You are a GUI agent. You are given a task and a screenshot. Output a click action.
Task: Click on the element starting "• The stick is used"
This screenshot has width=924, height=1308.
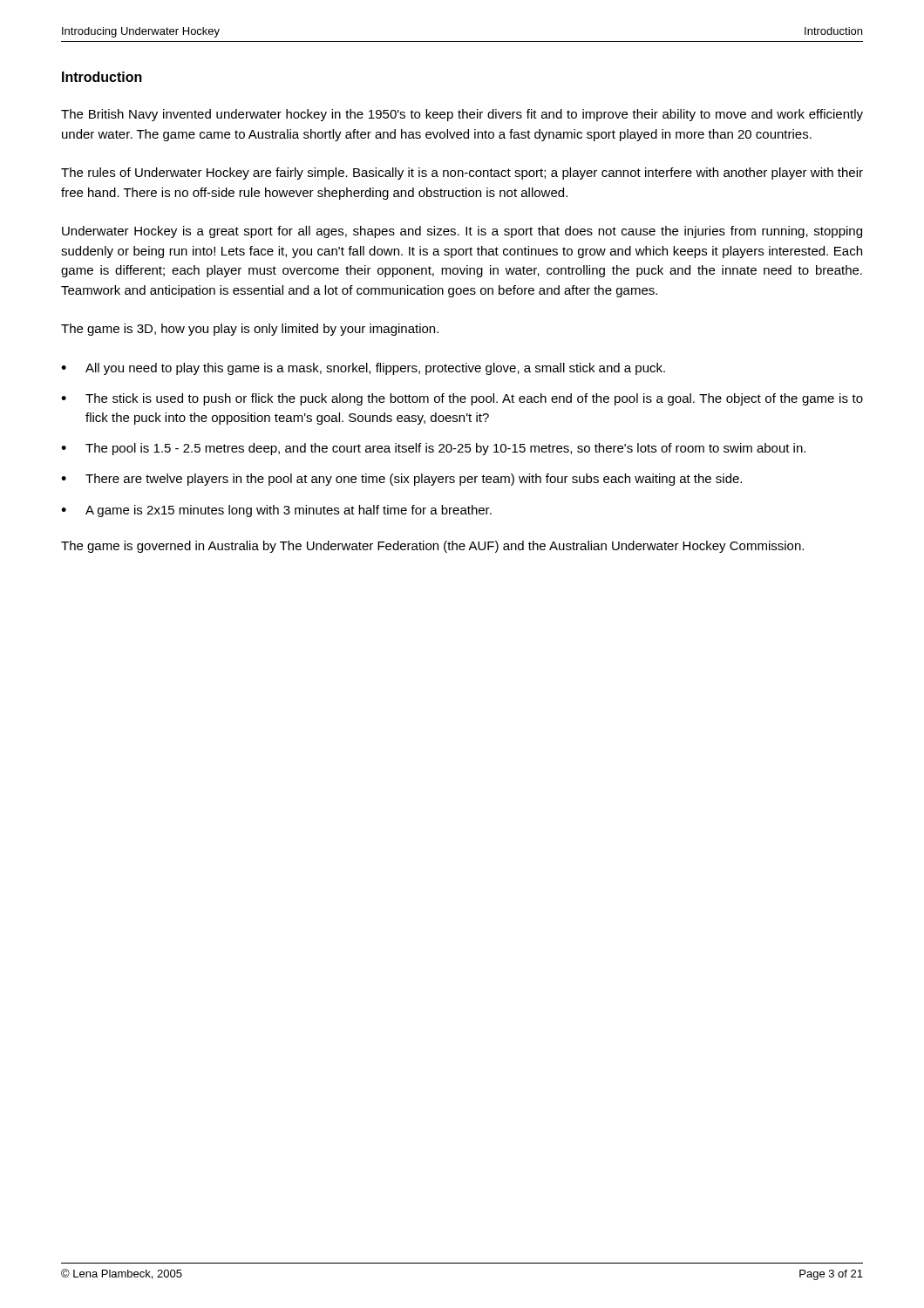[462, 408]
